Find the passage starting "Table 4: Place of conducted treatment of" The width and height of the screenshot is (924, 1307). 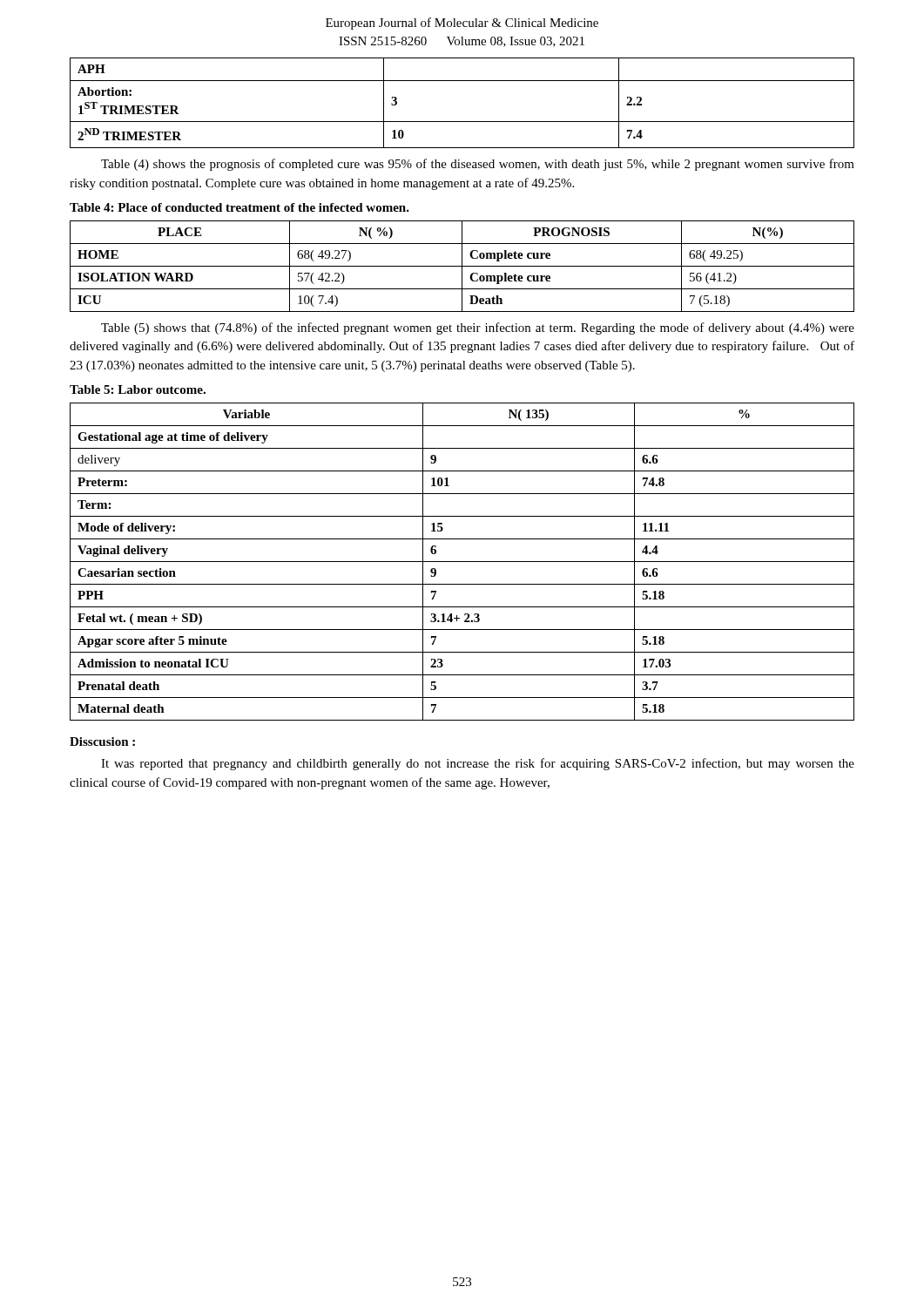click(239, 207)
